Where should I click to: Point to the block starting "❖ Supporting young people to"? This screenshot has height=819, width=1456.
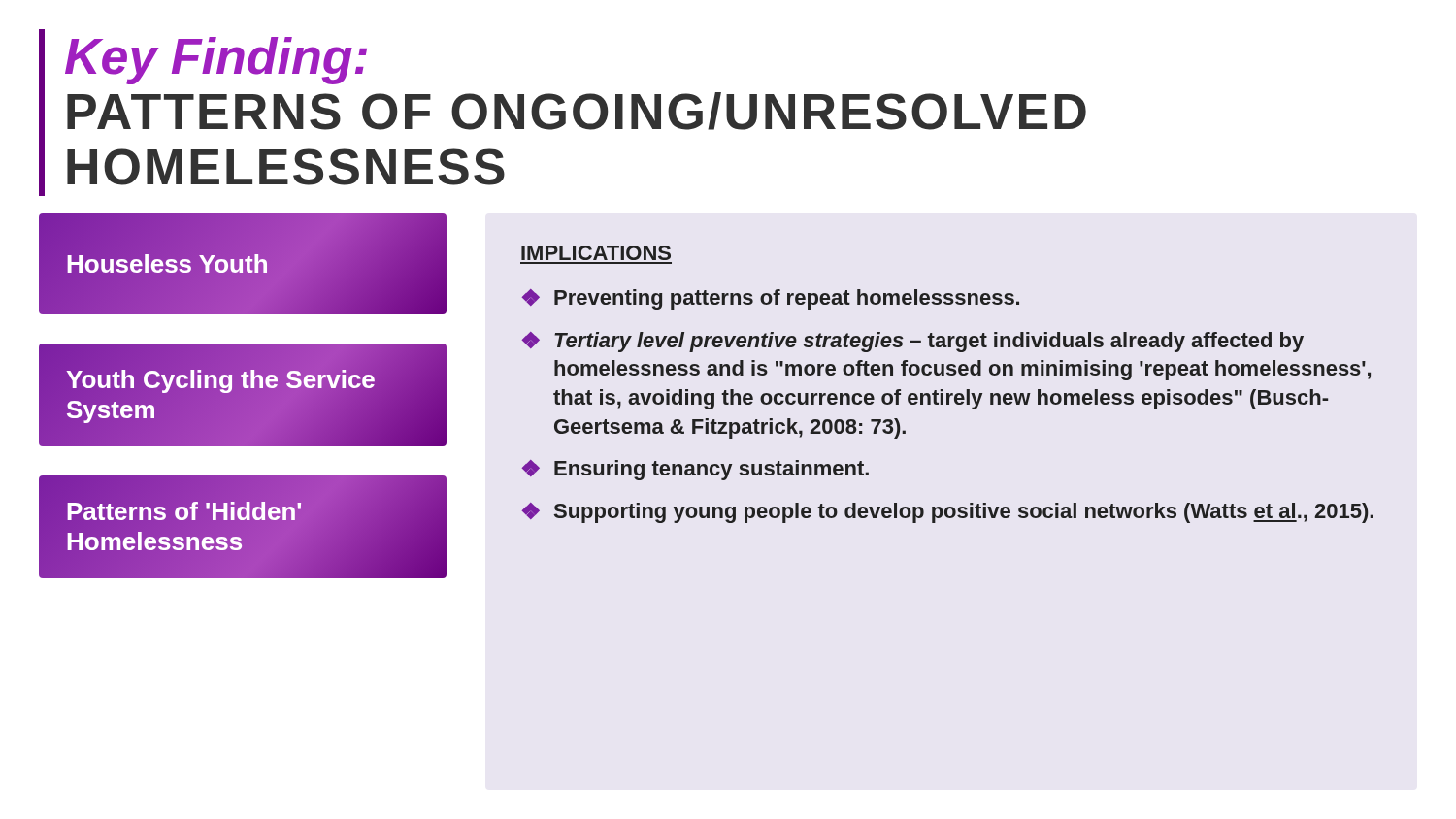(x=951, y=511)
